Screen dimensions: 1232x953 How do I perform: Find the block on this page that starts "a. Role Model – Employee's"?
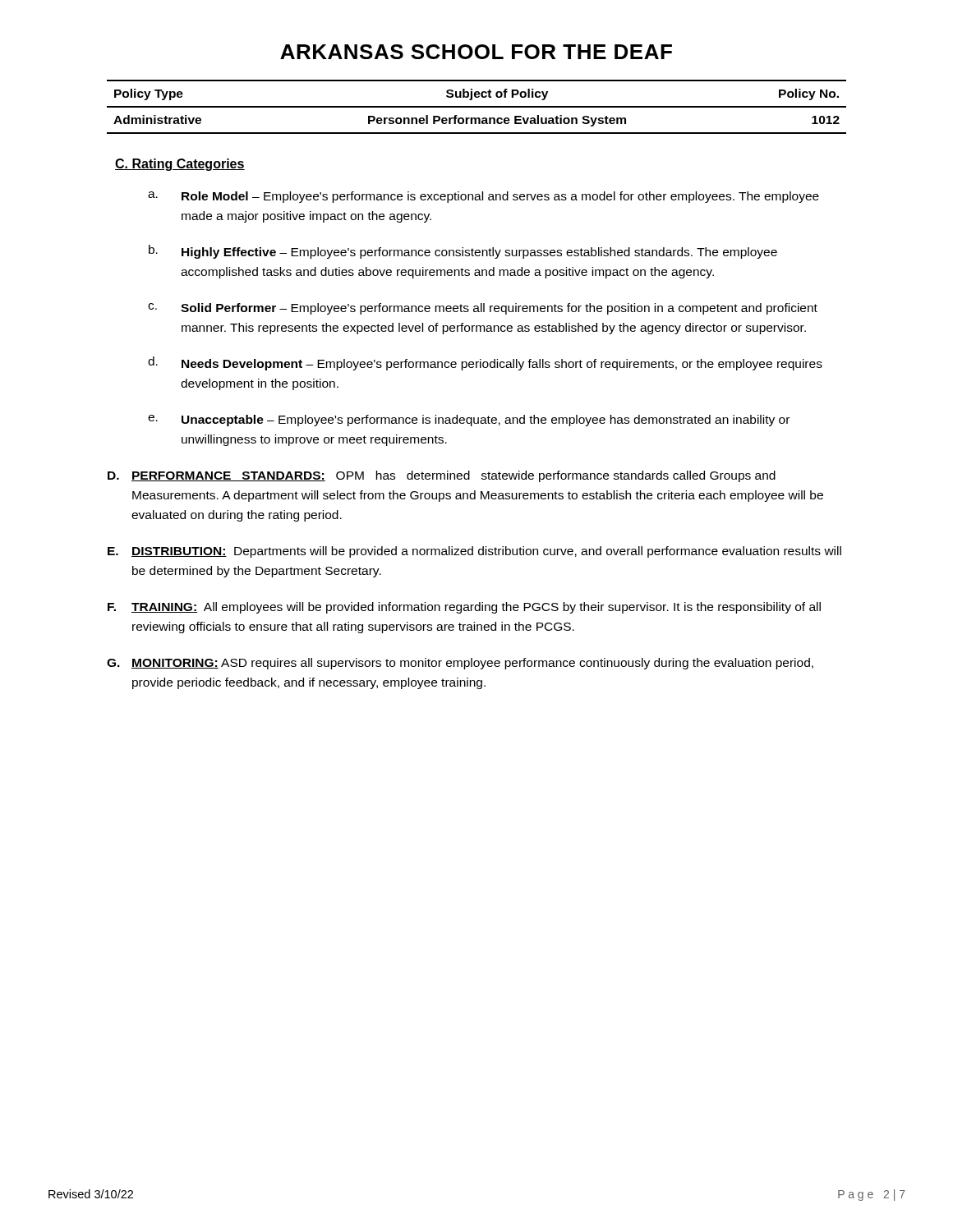tap(497, 206)
